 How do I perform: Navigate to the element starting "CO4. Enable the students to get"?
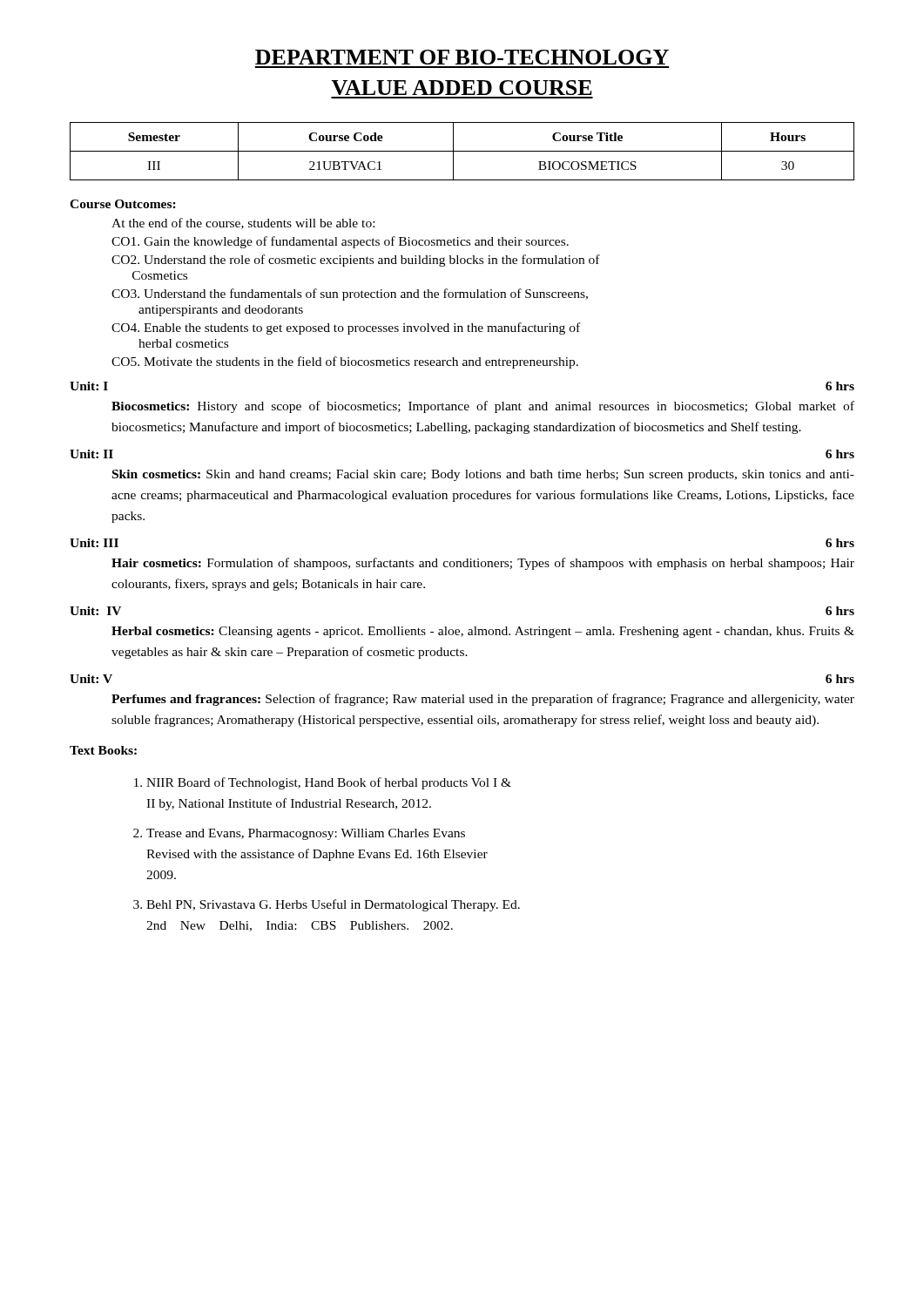[483, 336]
